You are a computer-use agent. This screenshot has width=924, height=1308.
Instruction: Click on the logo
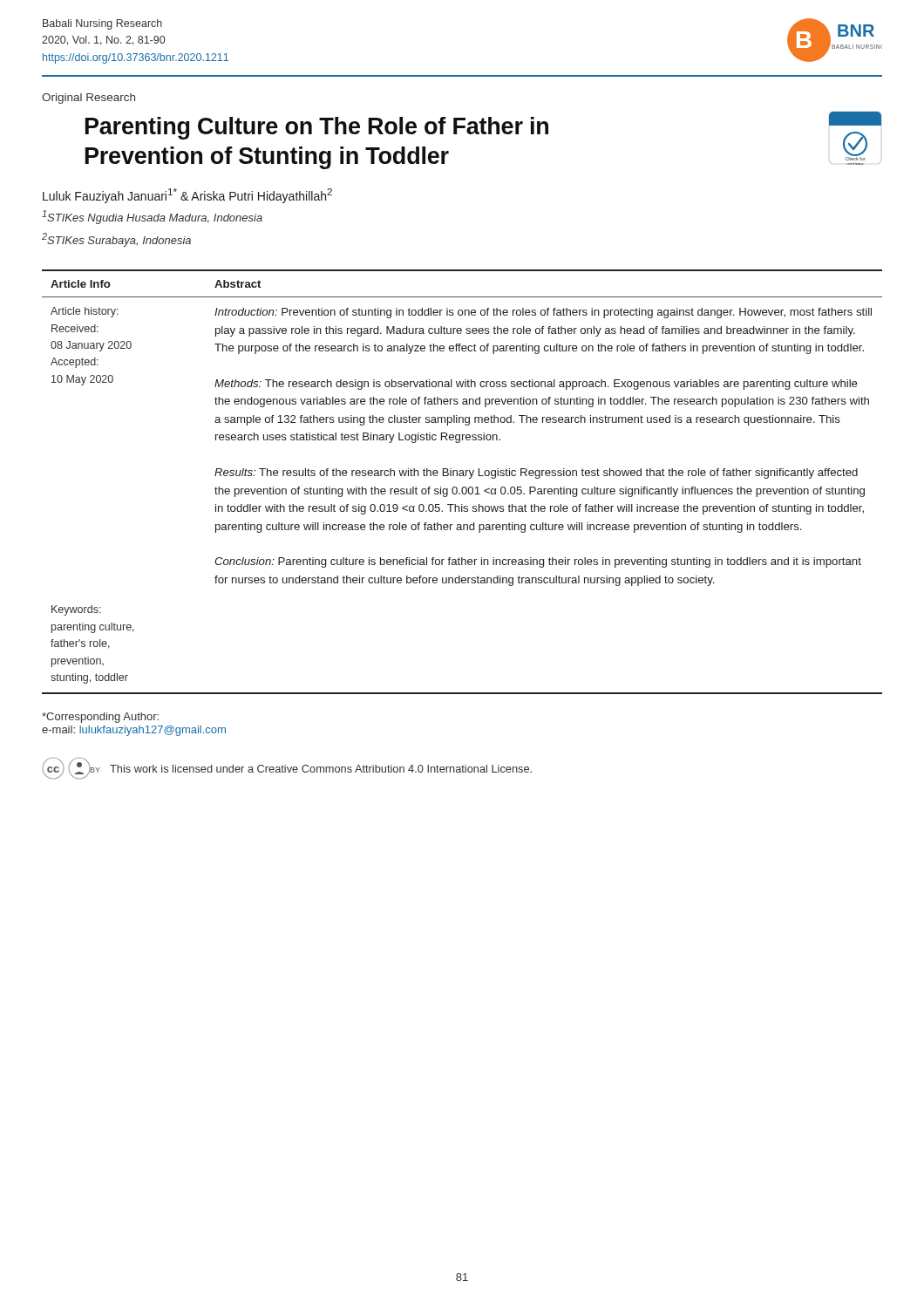pos(71,768)
